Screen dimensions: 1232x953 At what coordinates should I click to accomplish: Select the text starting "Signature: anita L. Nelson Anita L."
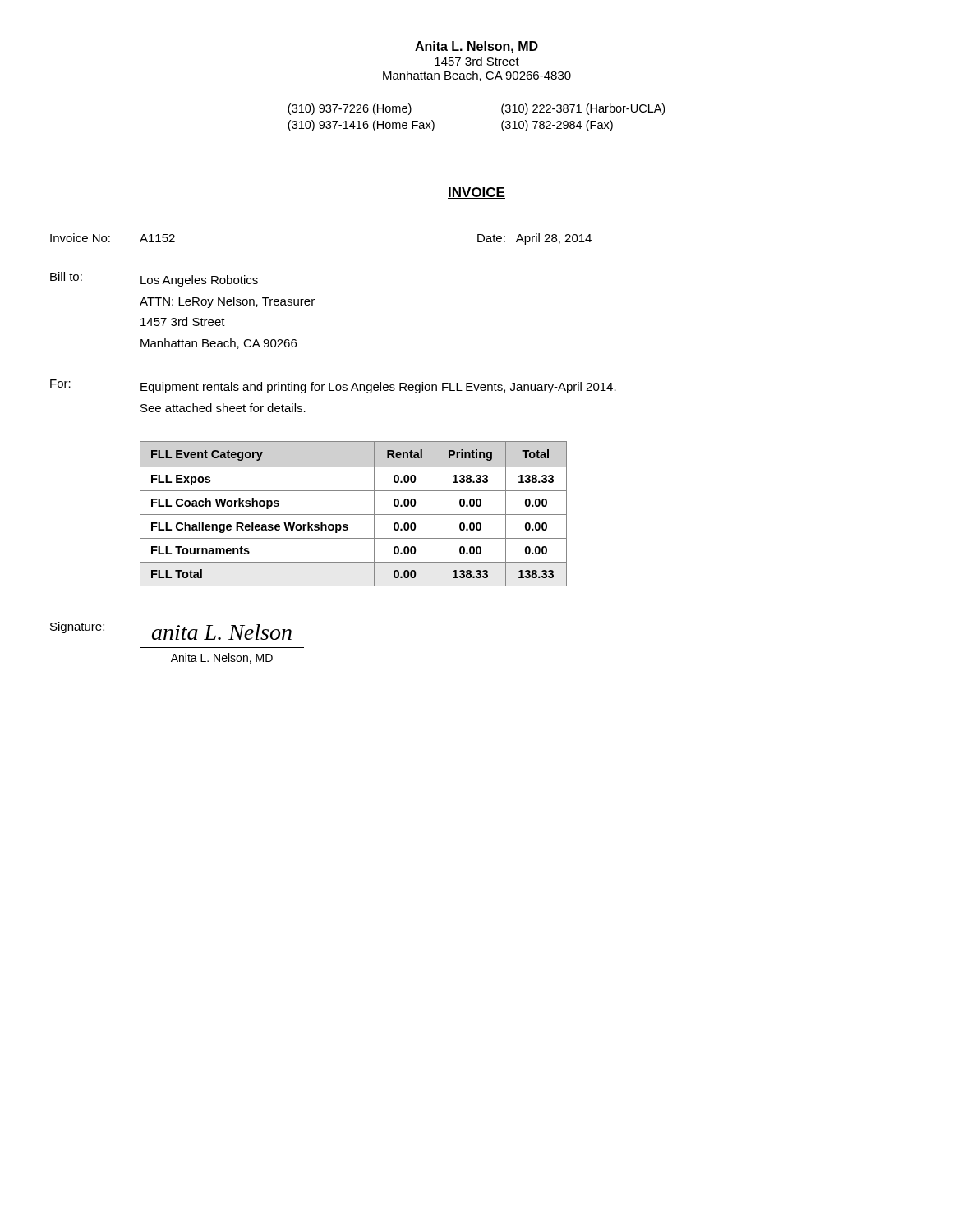click(x=177, y=642)
